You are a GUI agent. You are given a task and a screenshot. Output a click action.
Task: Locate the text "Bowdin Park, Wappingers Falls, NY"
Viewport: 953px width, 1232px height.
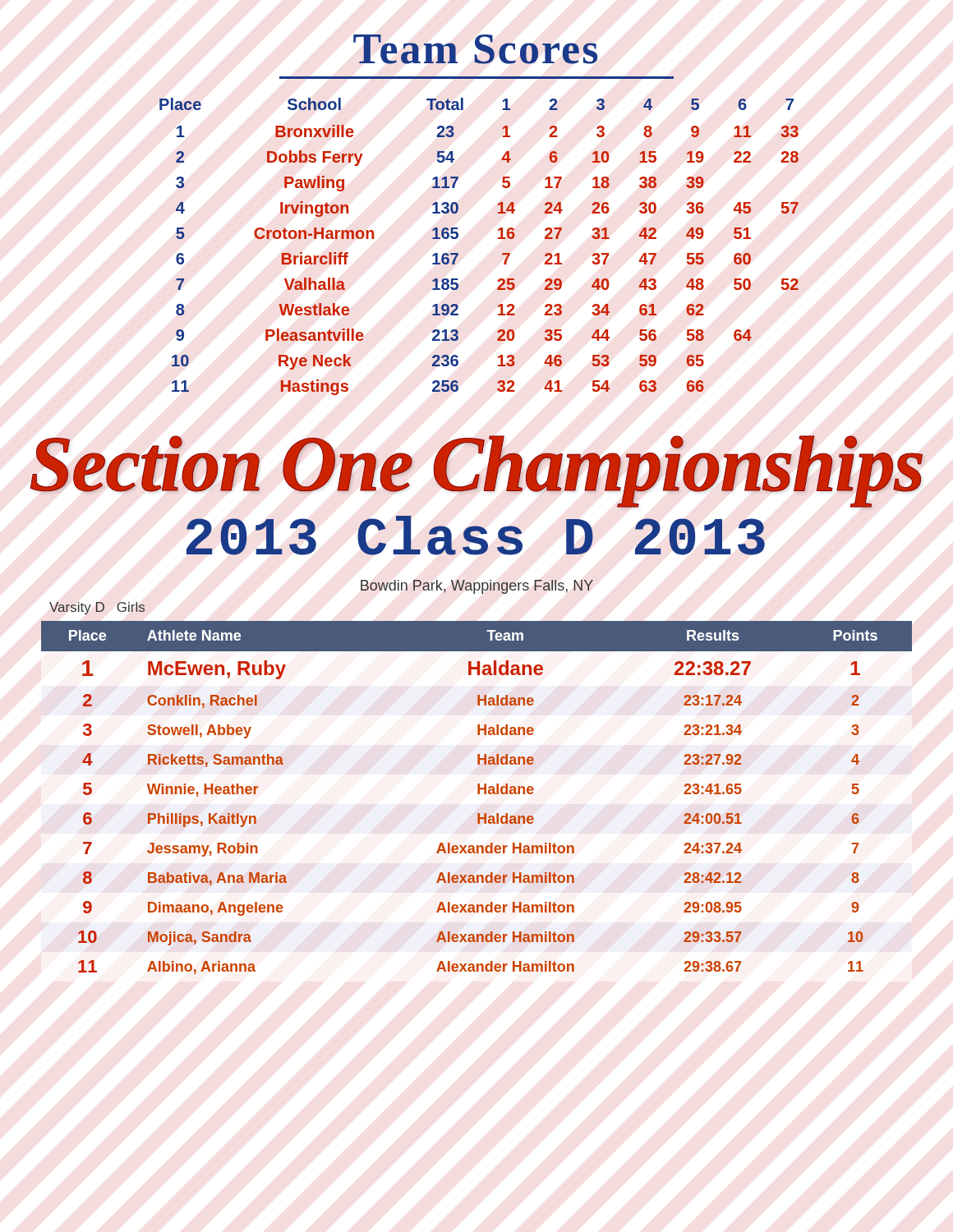tap(476, 586)
